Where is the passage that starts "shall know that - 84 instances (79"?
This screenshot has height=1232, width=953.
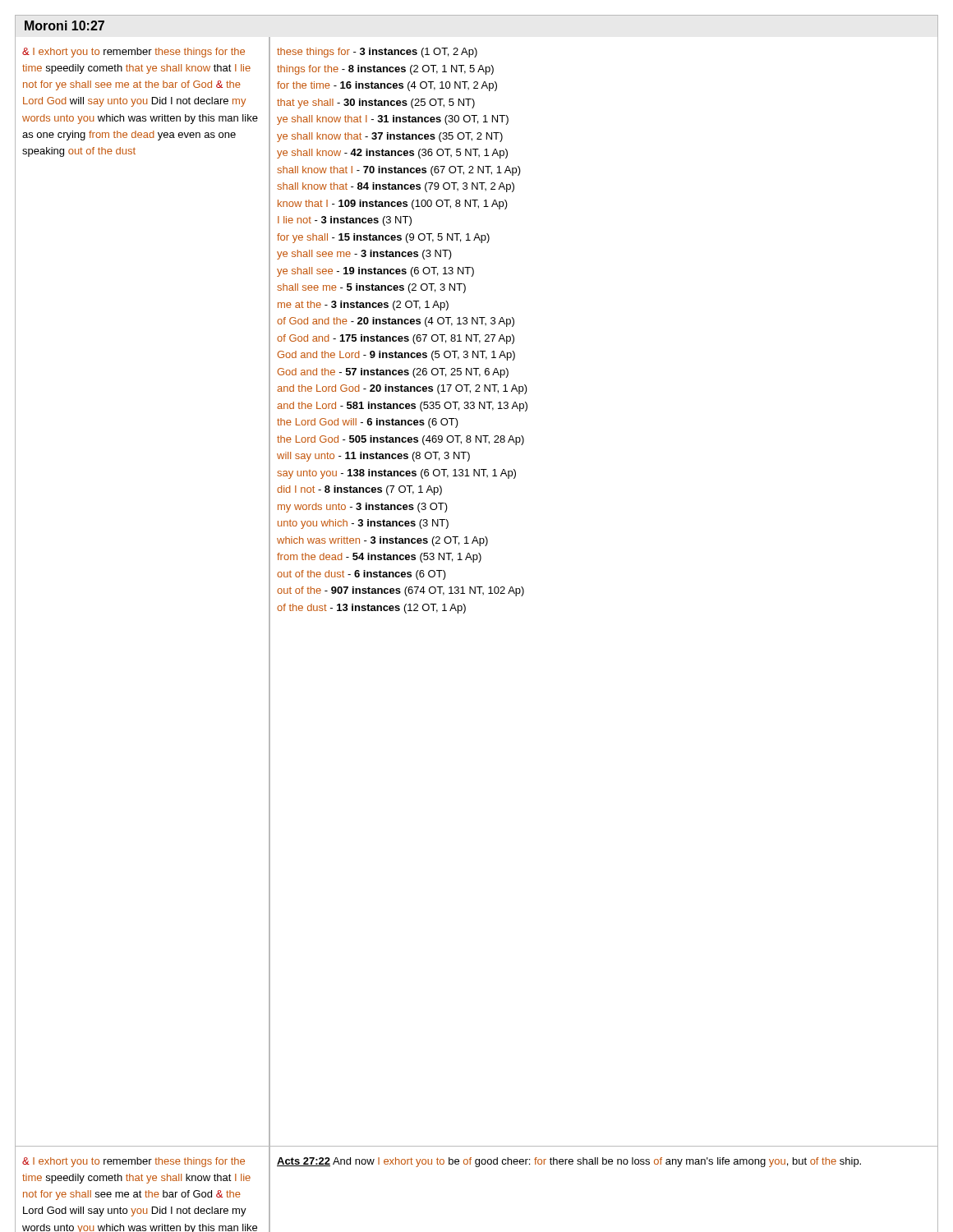point(396,186)
